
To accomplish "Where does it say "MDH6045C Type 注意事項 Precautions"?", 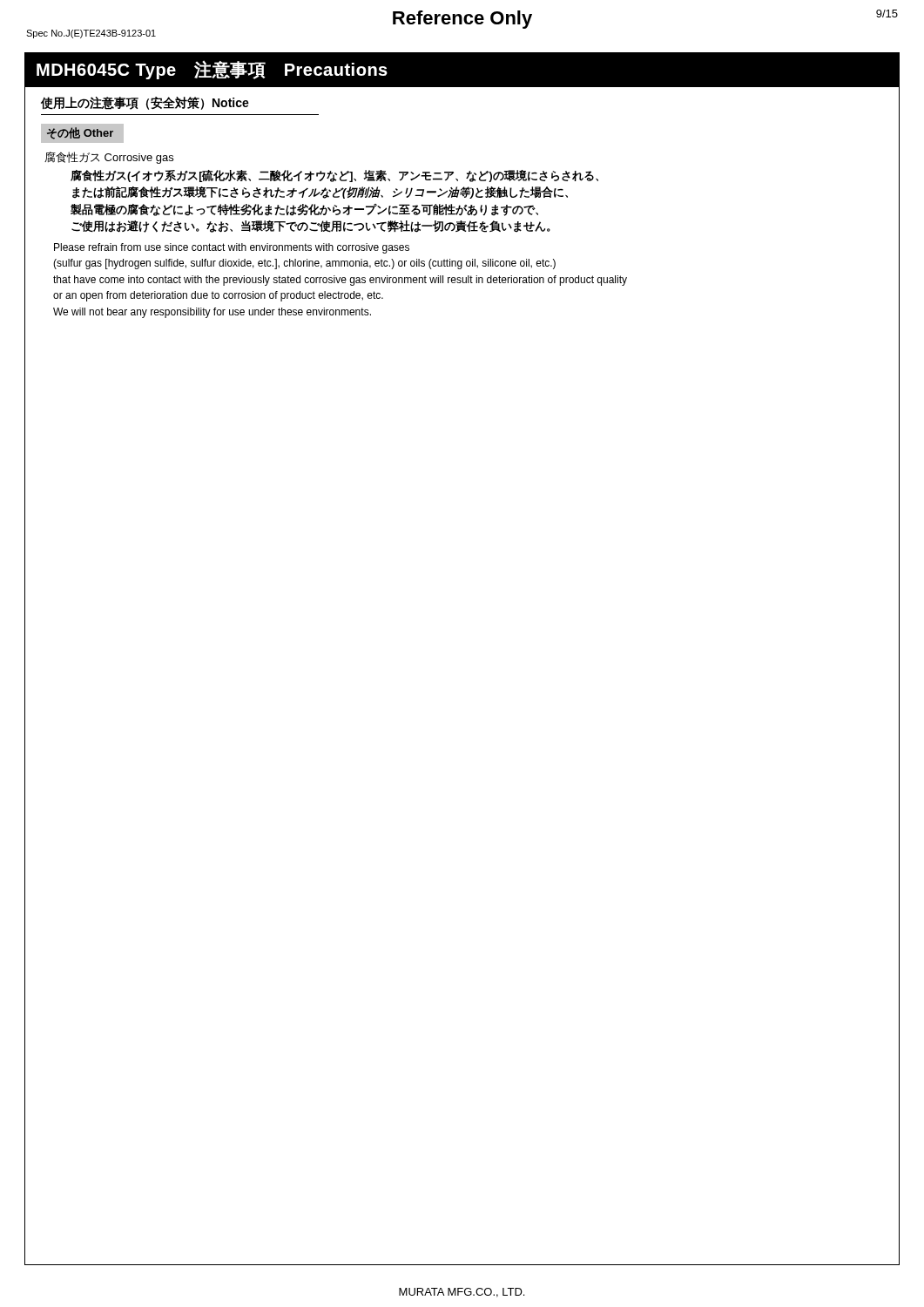I will [212, 70].
